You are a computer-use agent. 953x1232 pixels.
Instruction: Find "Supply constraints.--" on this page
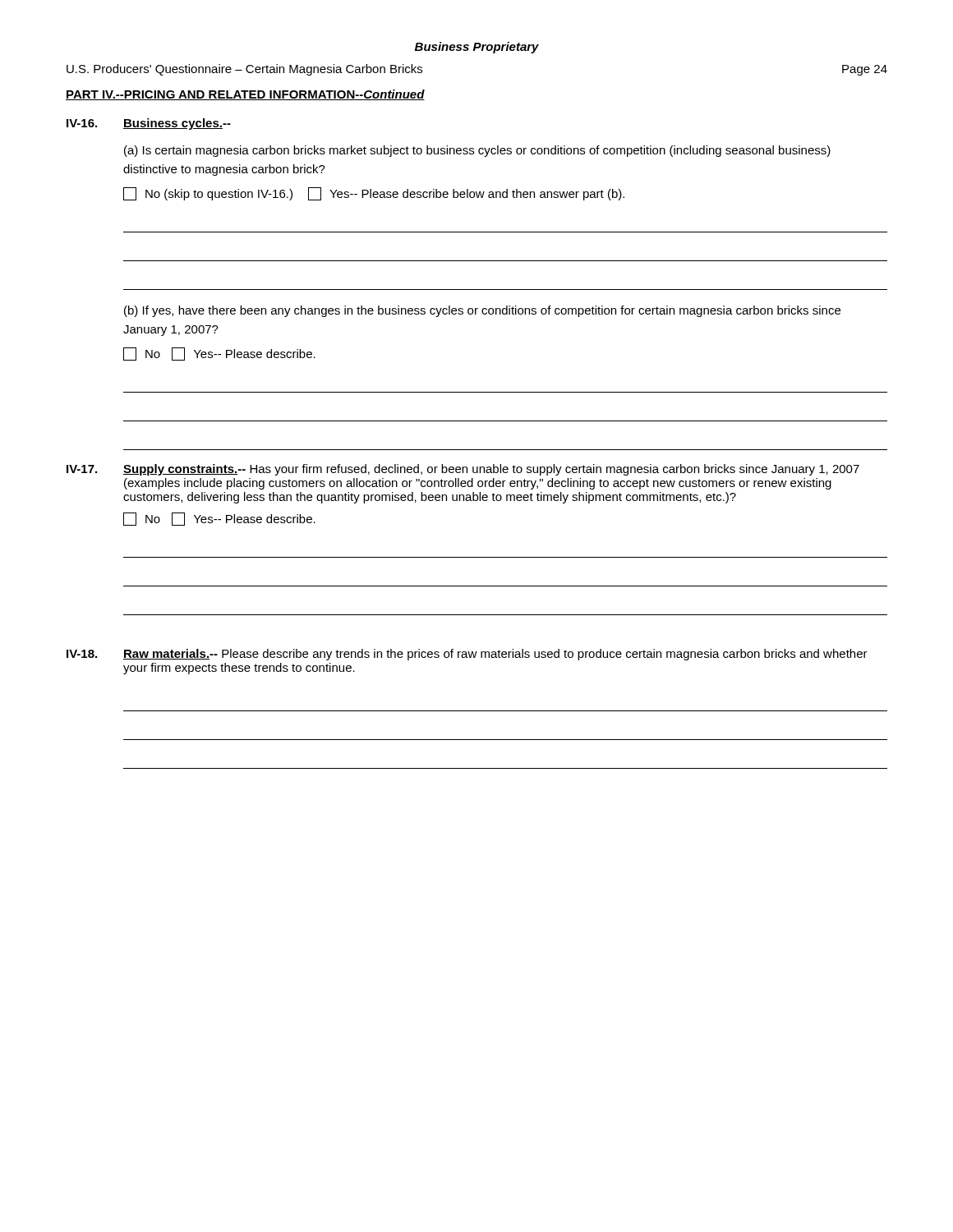click(185, 469)
